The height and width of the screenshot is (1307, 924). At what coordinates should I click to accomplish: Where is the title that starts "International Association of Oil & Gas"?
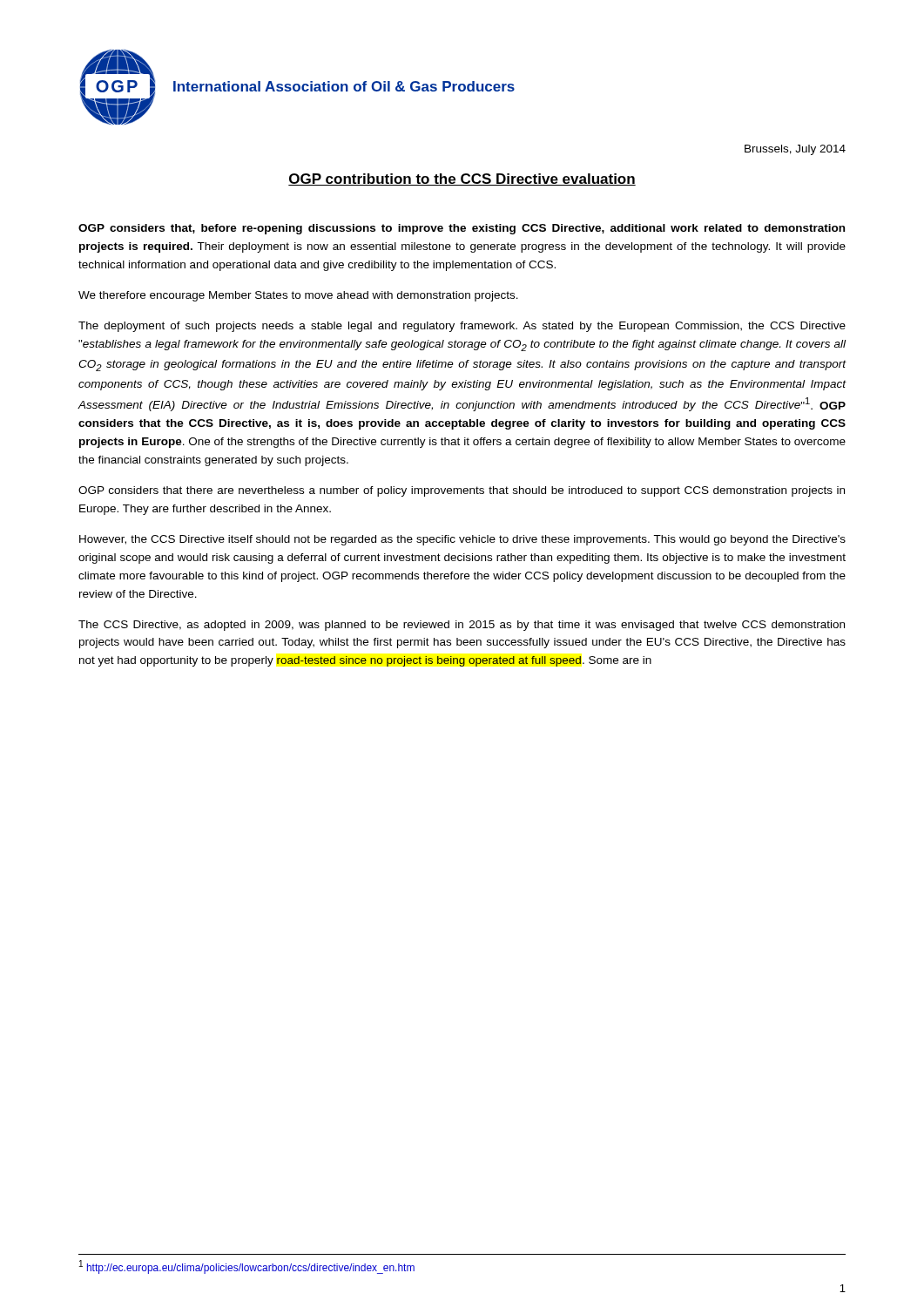(x=344, y=87)
